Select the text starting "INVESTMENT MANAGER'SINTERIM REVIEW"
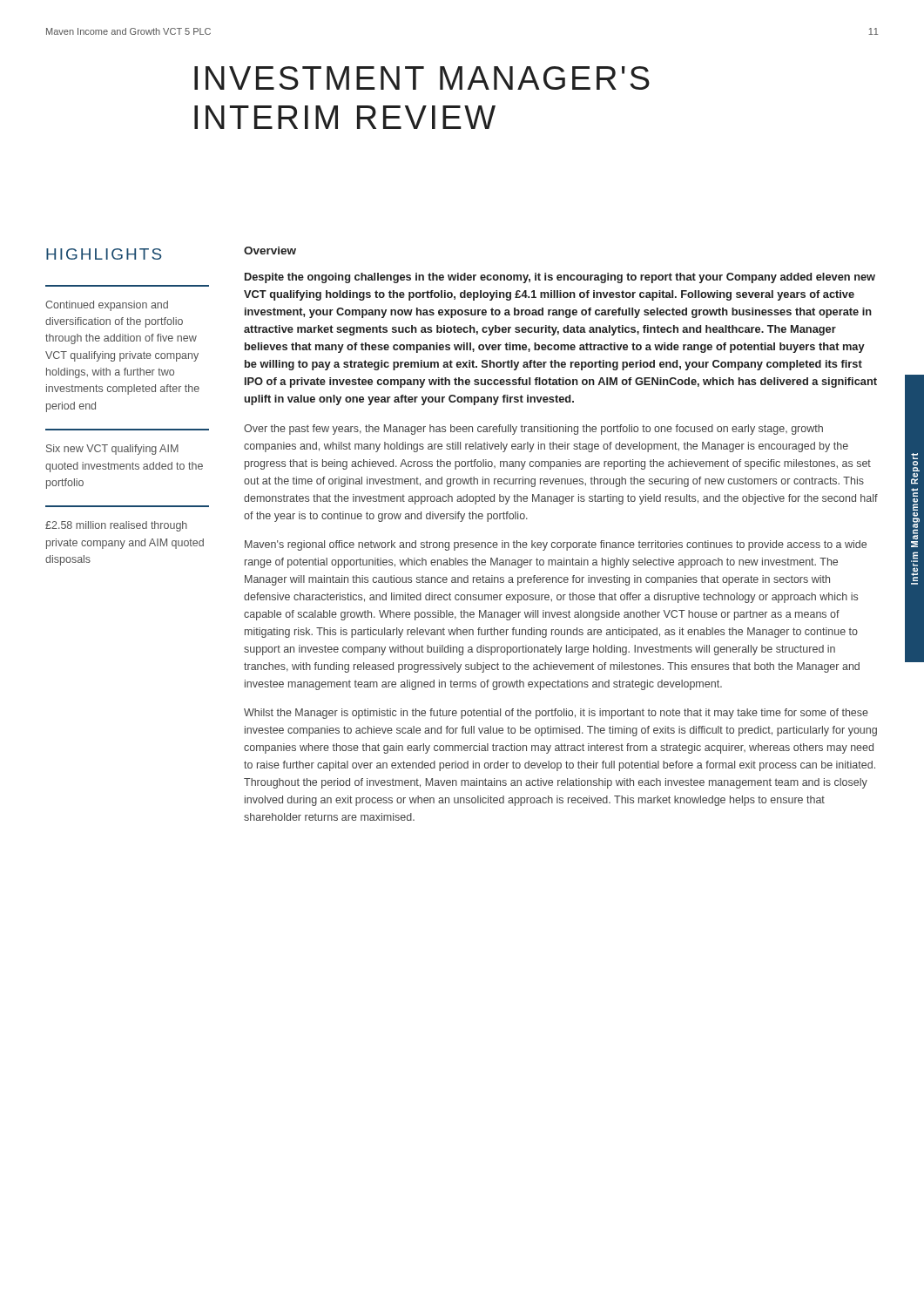This screenshot has width=924, height=1307. [531, 98]
